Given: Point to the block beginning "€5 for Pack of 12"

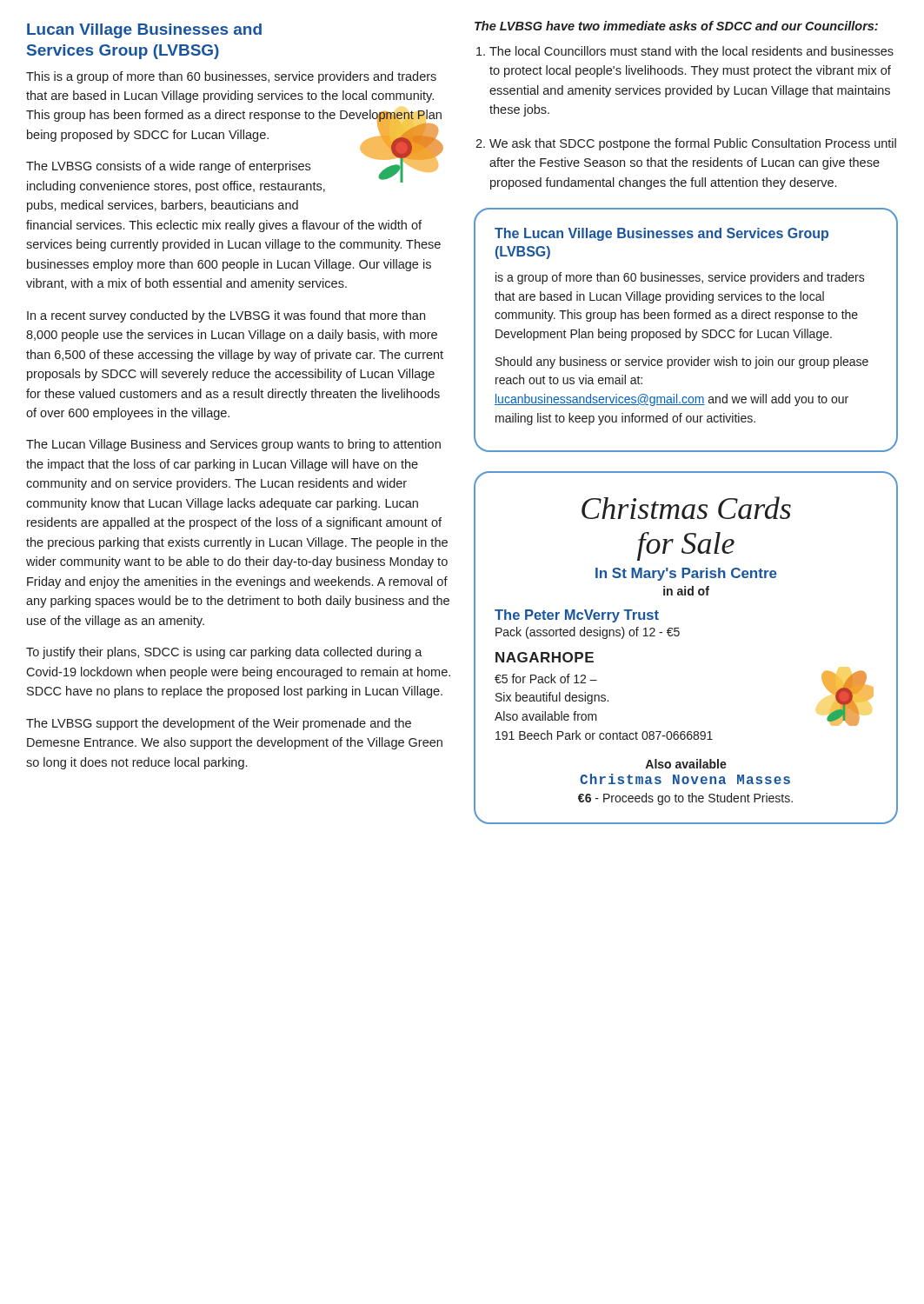Looking at the screenshot, I should coord(604,707).
